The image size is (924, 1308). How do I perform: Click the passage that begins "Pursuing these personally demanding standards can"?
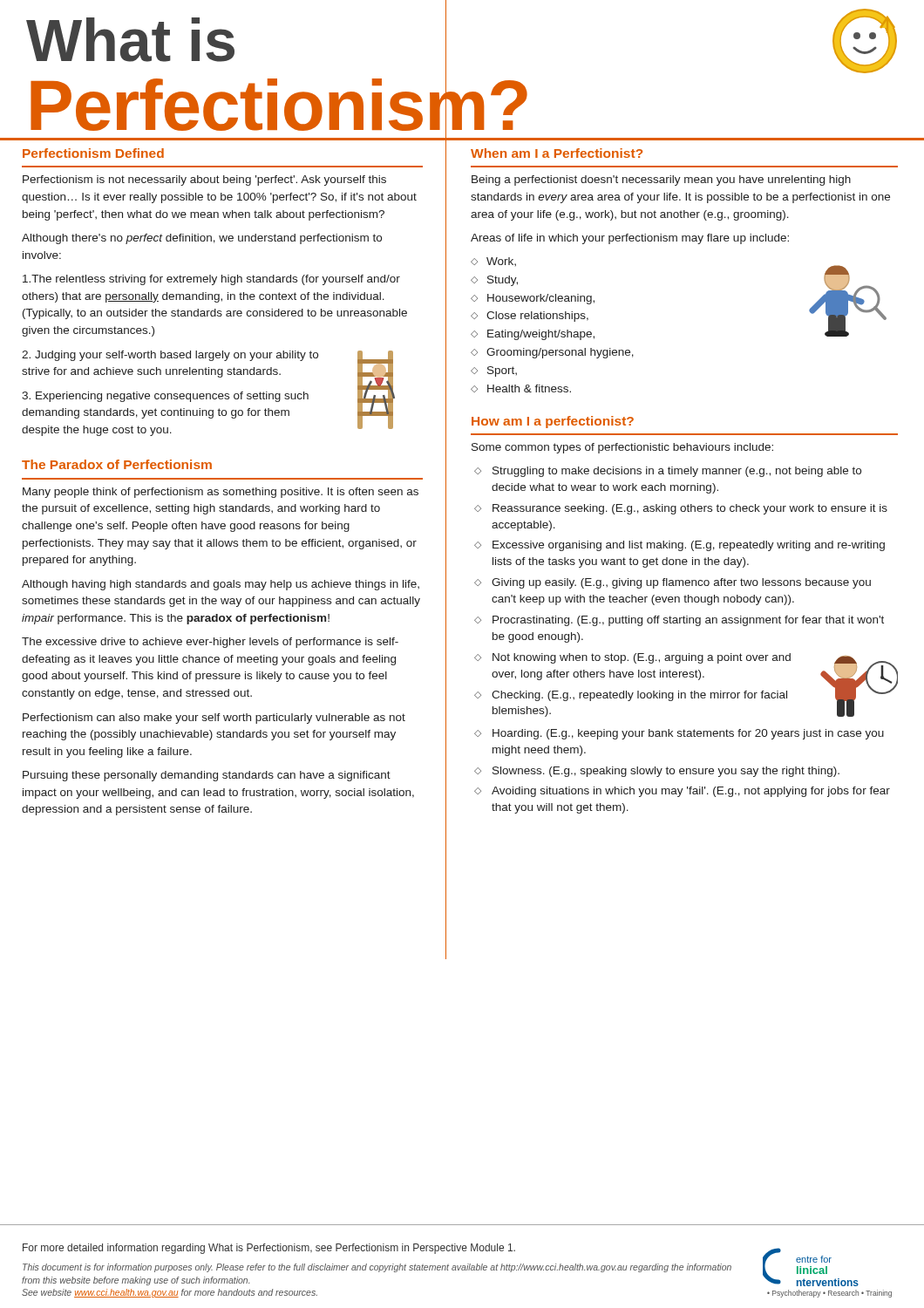coord(222,792)
